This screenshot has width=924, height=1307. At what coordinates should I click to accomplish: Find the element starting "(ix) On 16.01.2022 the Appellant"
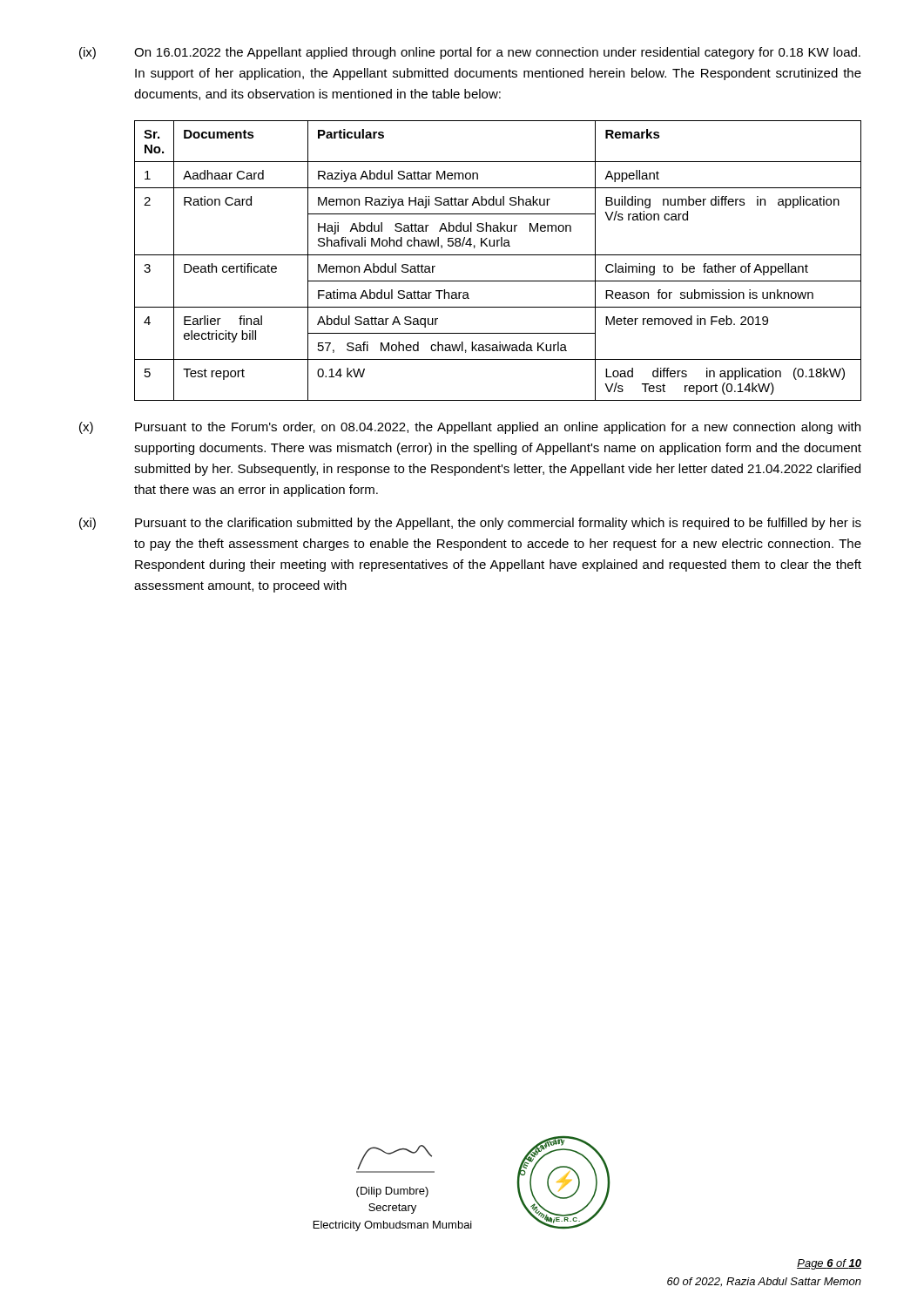point(470,73)
